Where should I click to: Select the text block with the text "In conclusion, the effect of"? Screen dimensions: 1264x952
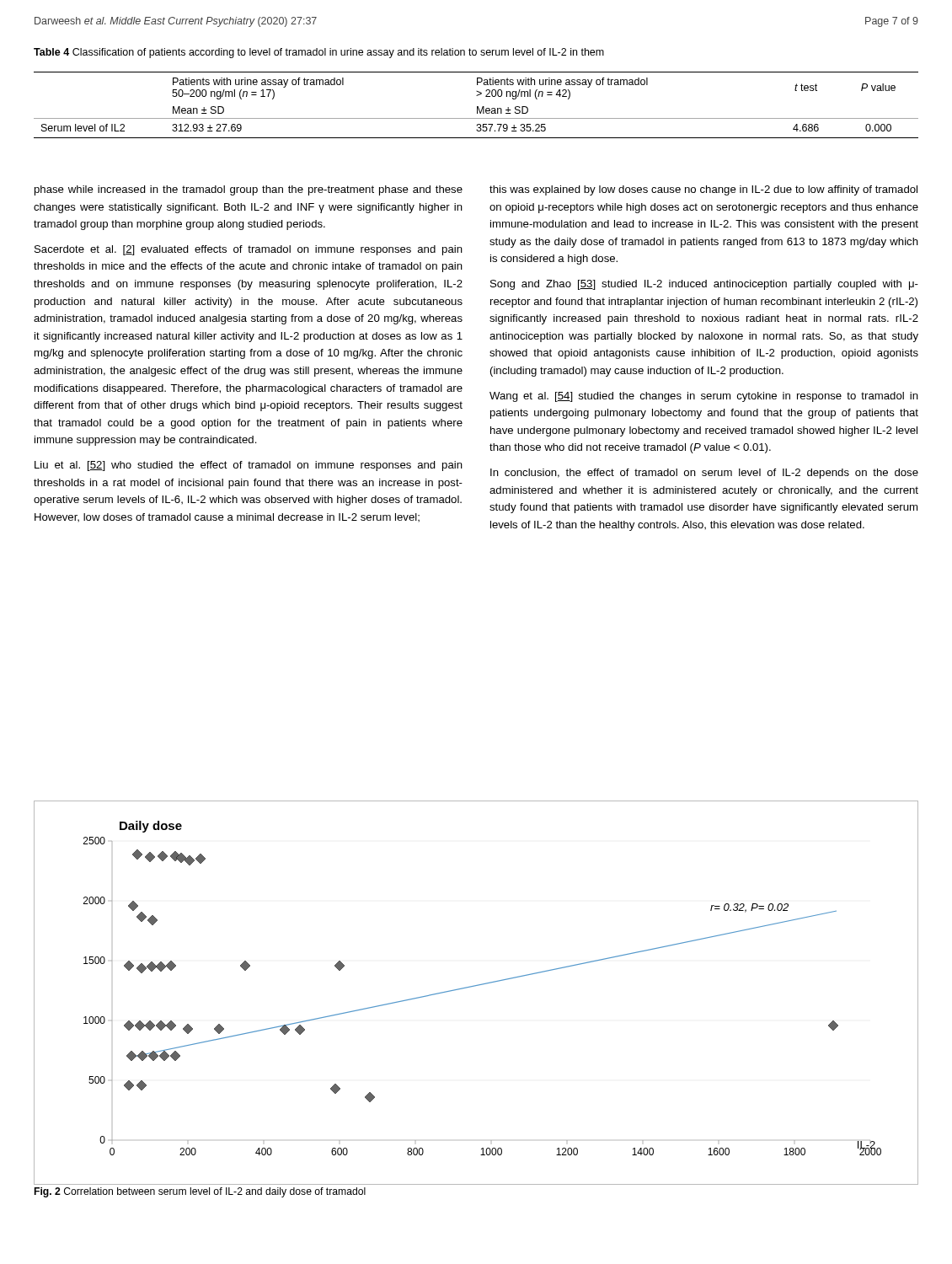click(x=704, y=498)
